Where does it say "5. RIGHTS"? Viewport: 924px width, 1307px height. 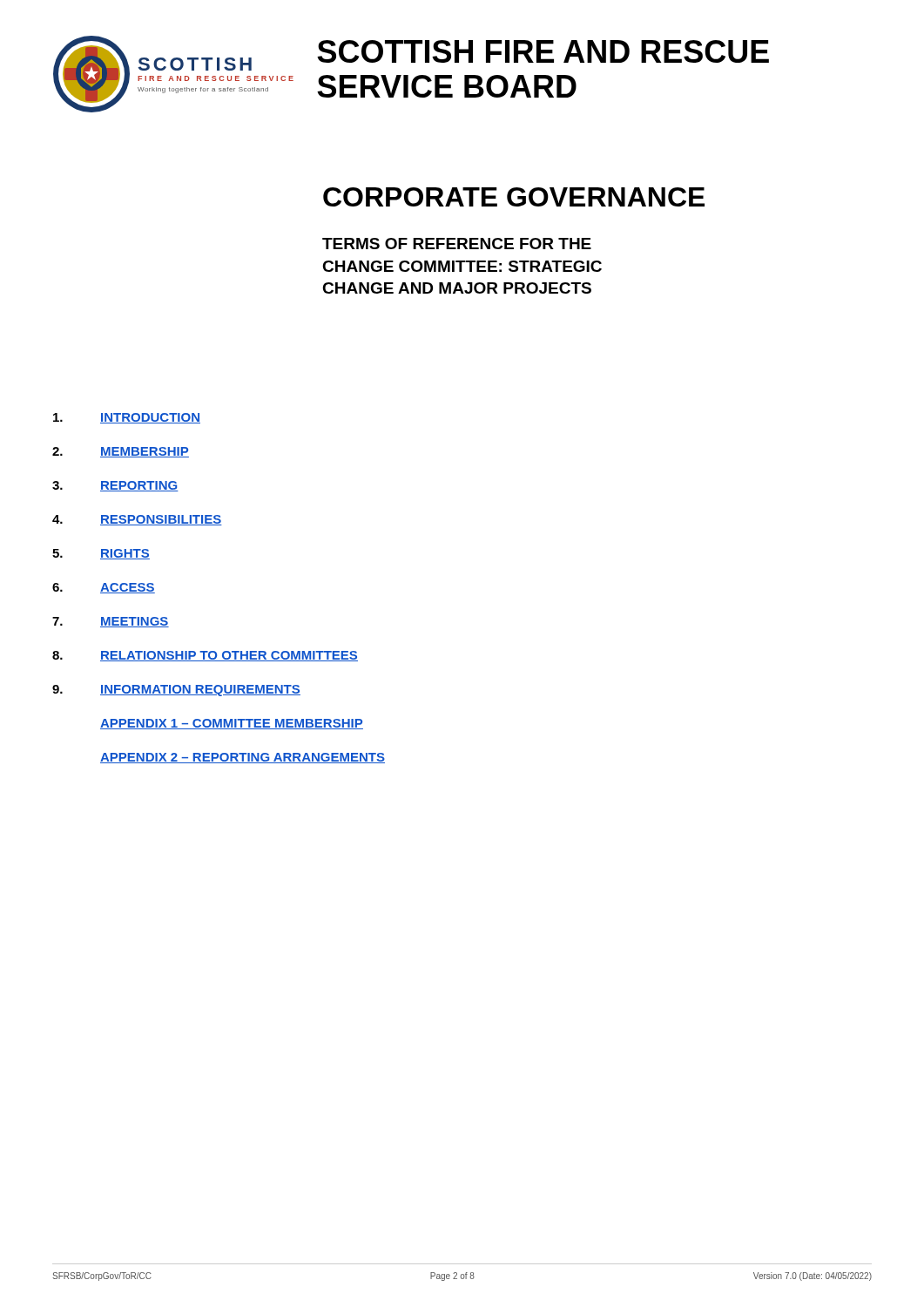click(101, 553)
